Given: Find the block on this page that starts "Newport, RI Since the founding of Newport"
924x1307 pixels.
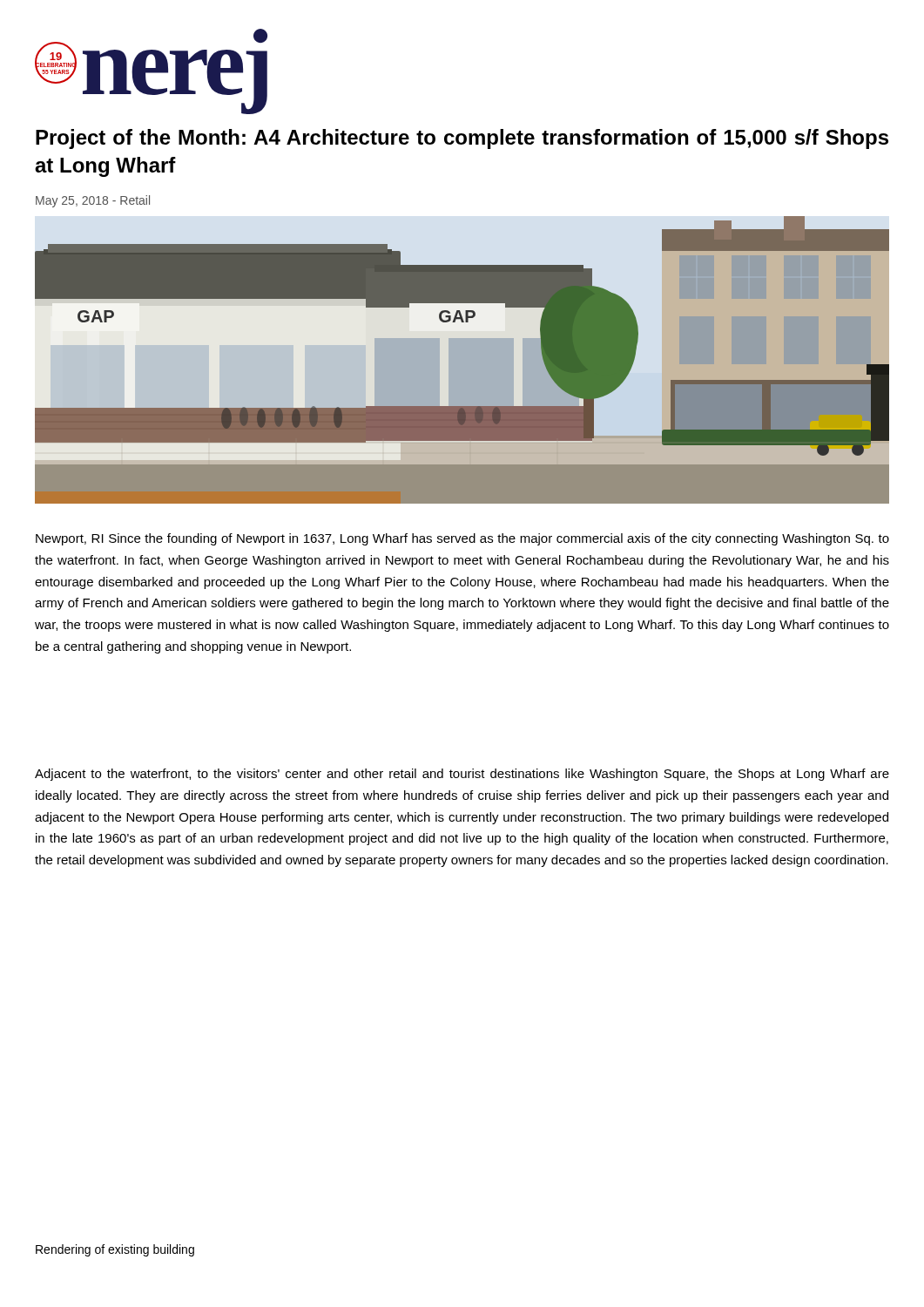Looking at the screenshot, I should [x=462, y=592].
